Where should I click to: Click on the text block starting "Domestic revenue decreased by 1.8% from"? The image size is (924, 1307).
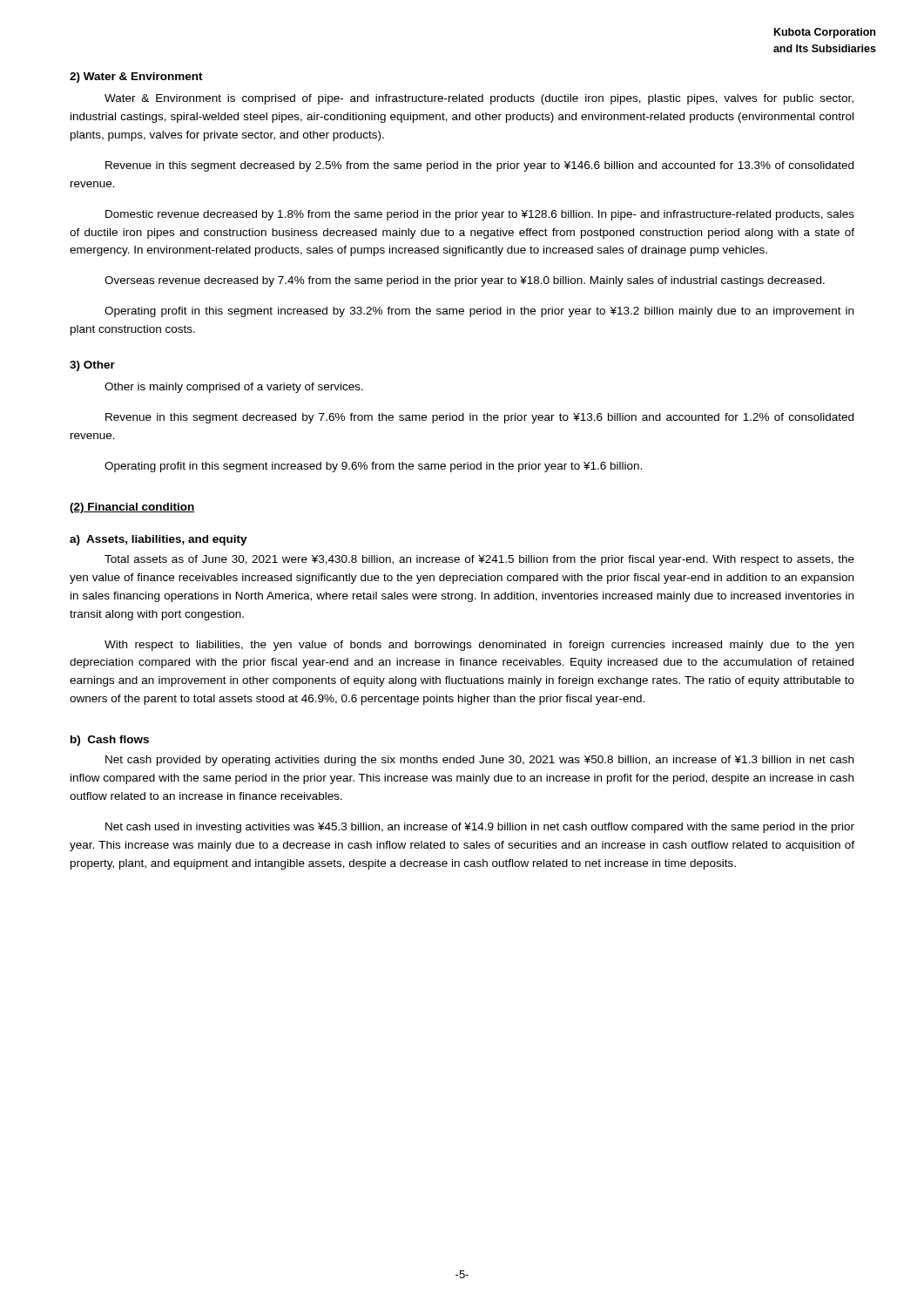point(462,233)
